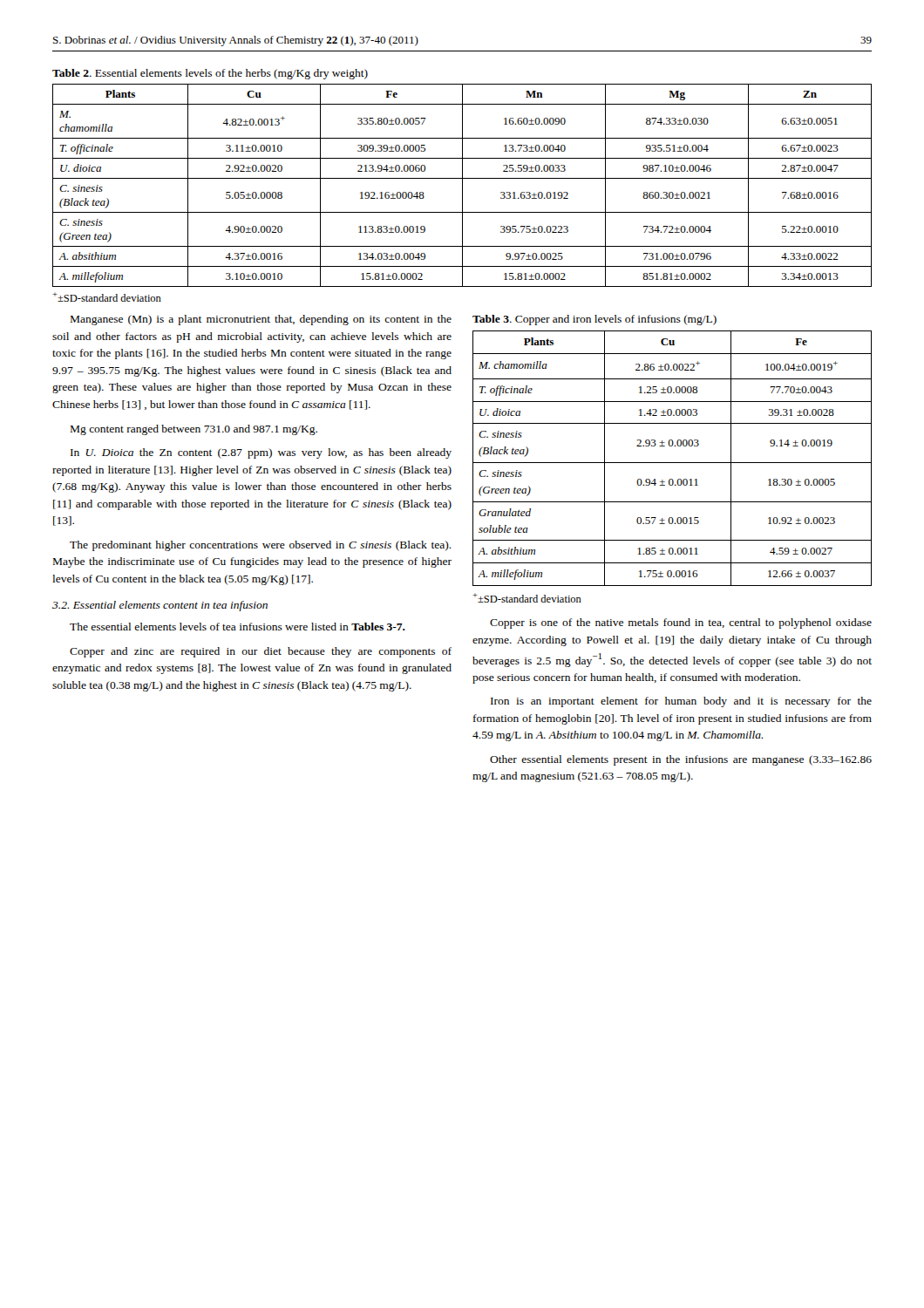The image size is (924, 1308).
Task: Click the passage that begins "The predominant higher concentrations were observed"
Action: point(252,562)
